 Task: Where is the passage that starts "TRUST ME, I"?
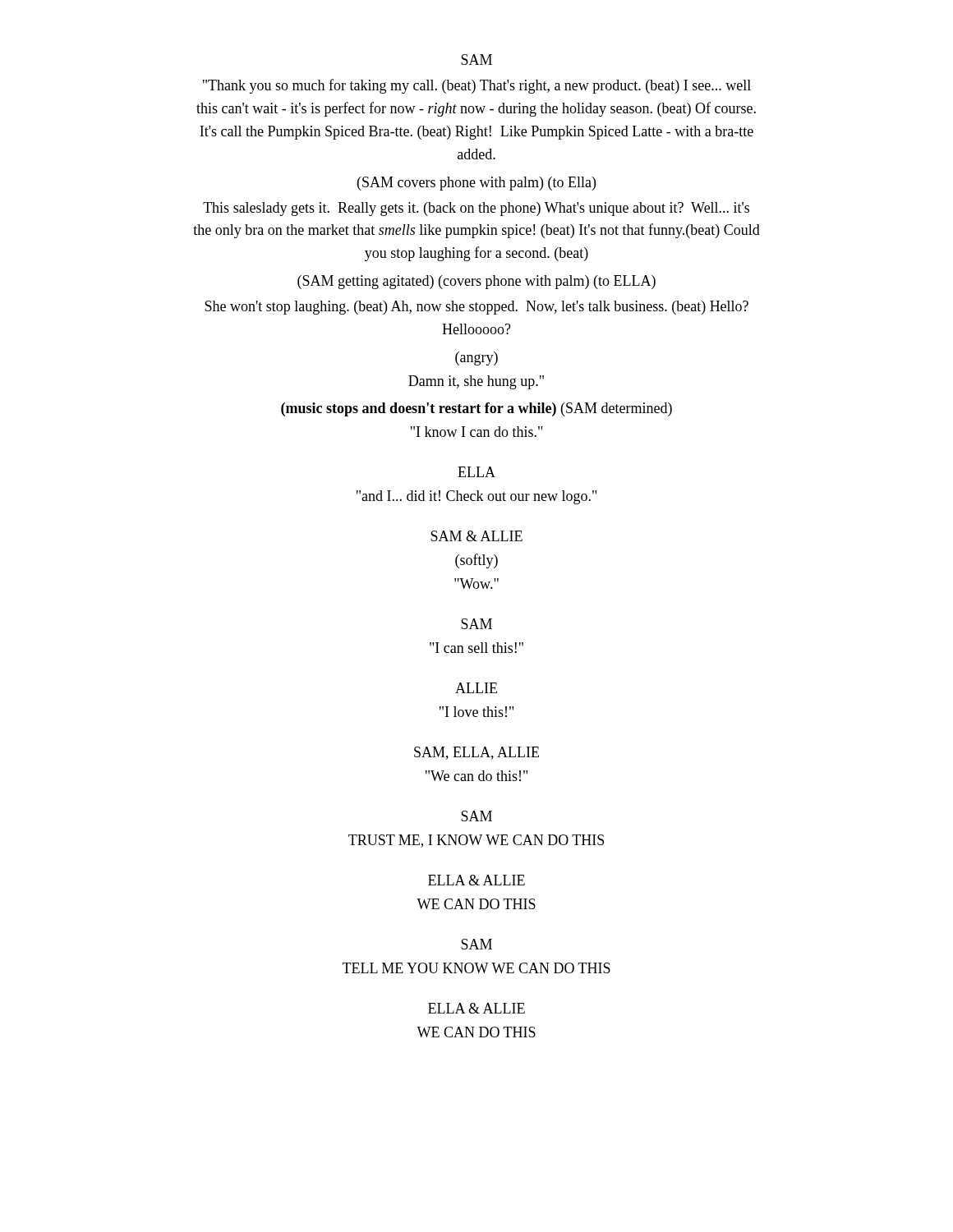coord(476,840)
